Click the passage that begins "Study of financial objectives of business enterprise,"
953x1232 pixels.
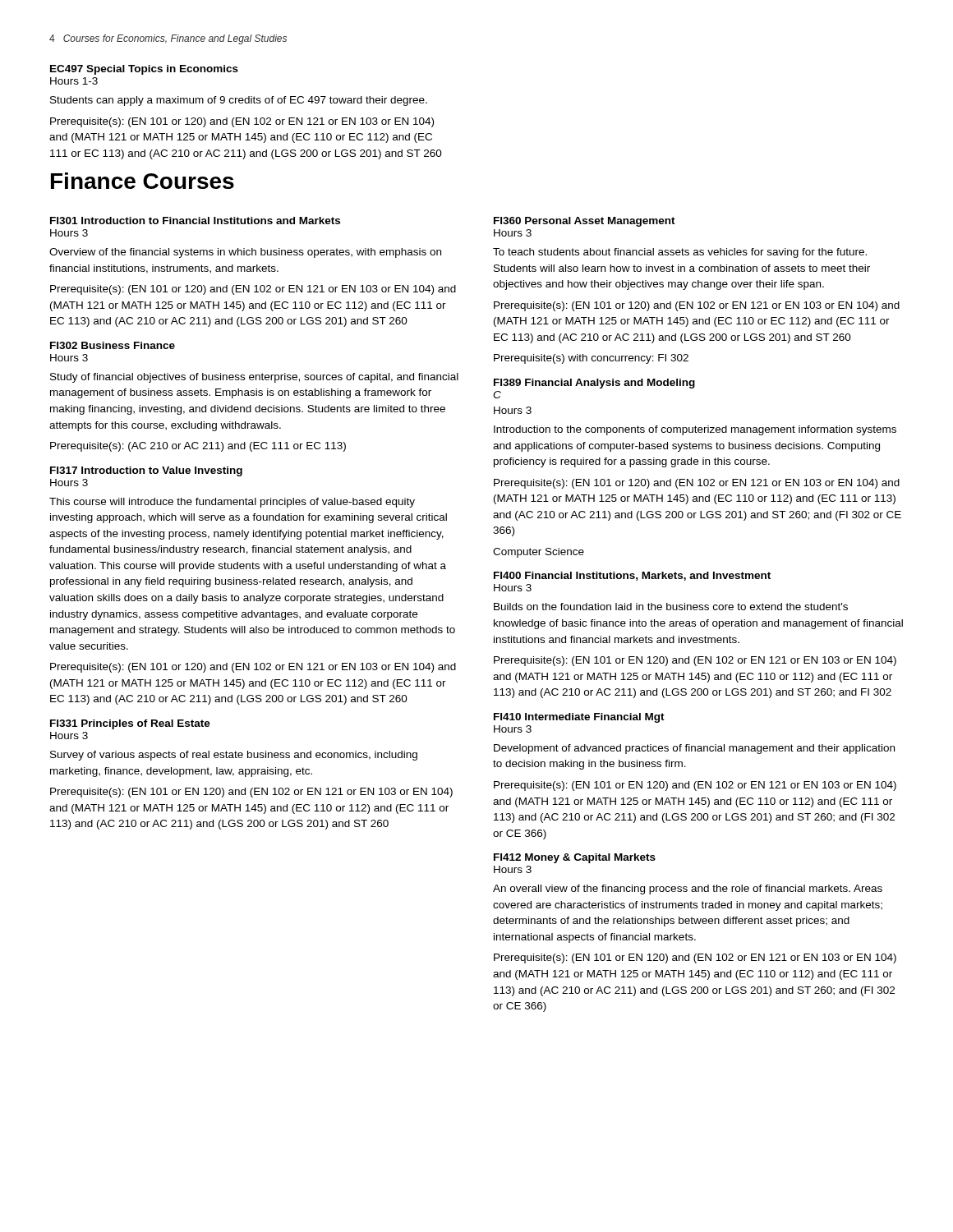[x=254, y=401]
